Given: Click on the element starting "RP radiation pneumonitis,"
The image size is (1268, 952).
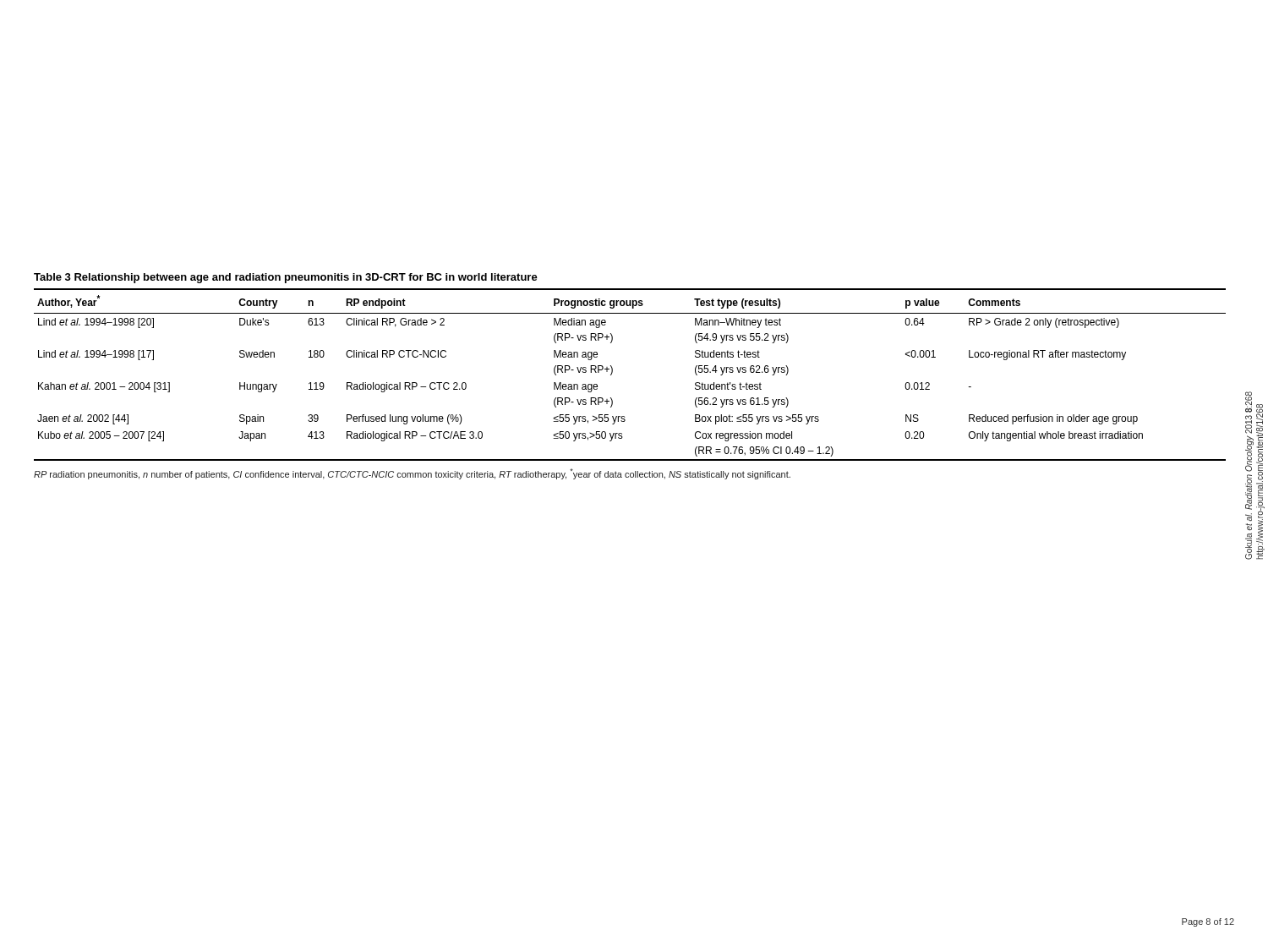Looking at the screenshot, I should (412, 473).
